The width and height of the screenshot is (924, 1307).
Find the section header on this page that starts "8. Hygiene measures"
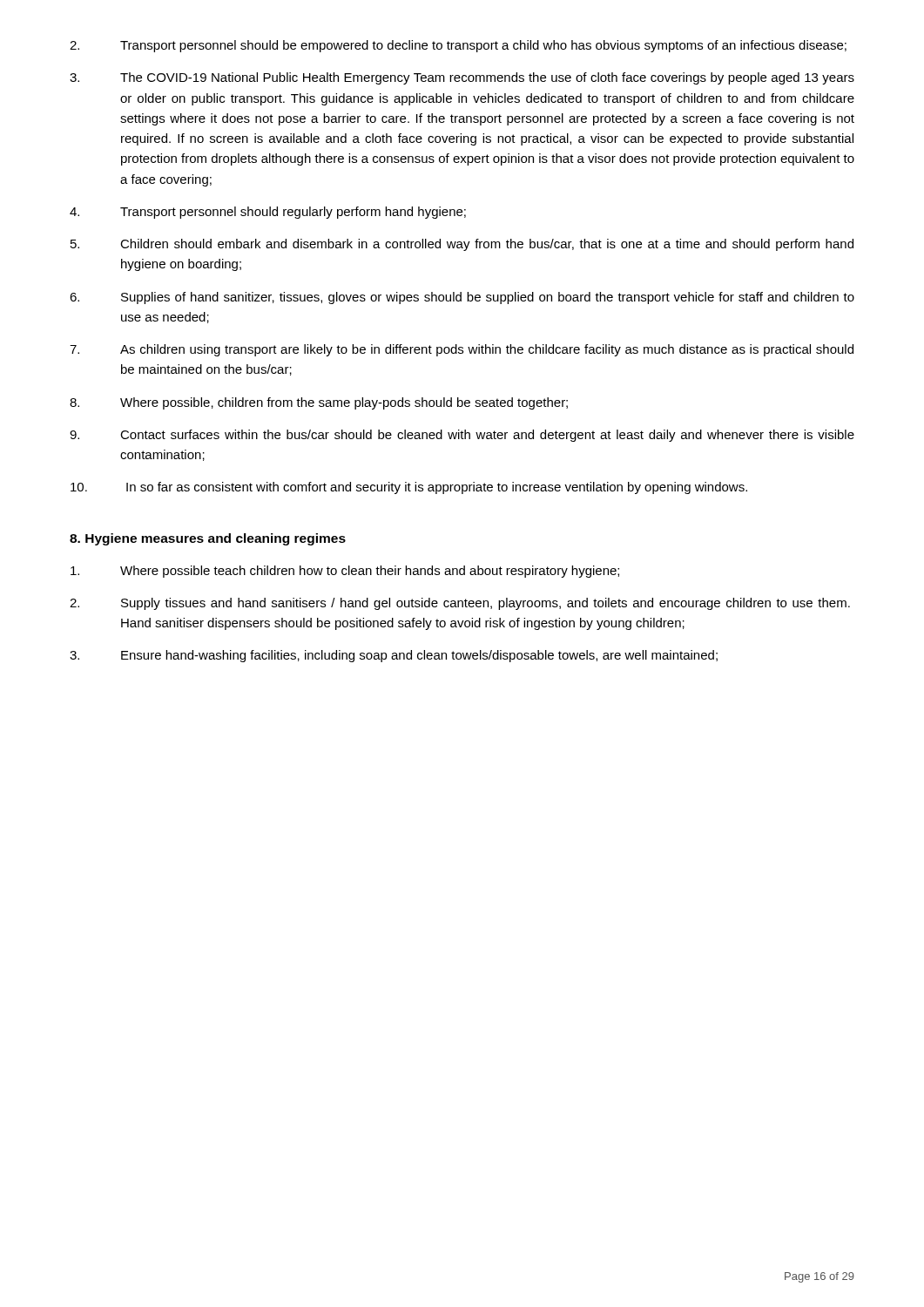208,538
